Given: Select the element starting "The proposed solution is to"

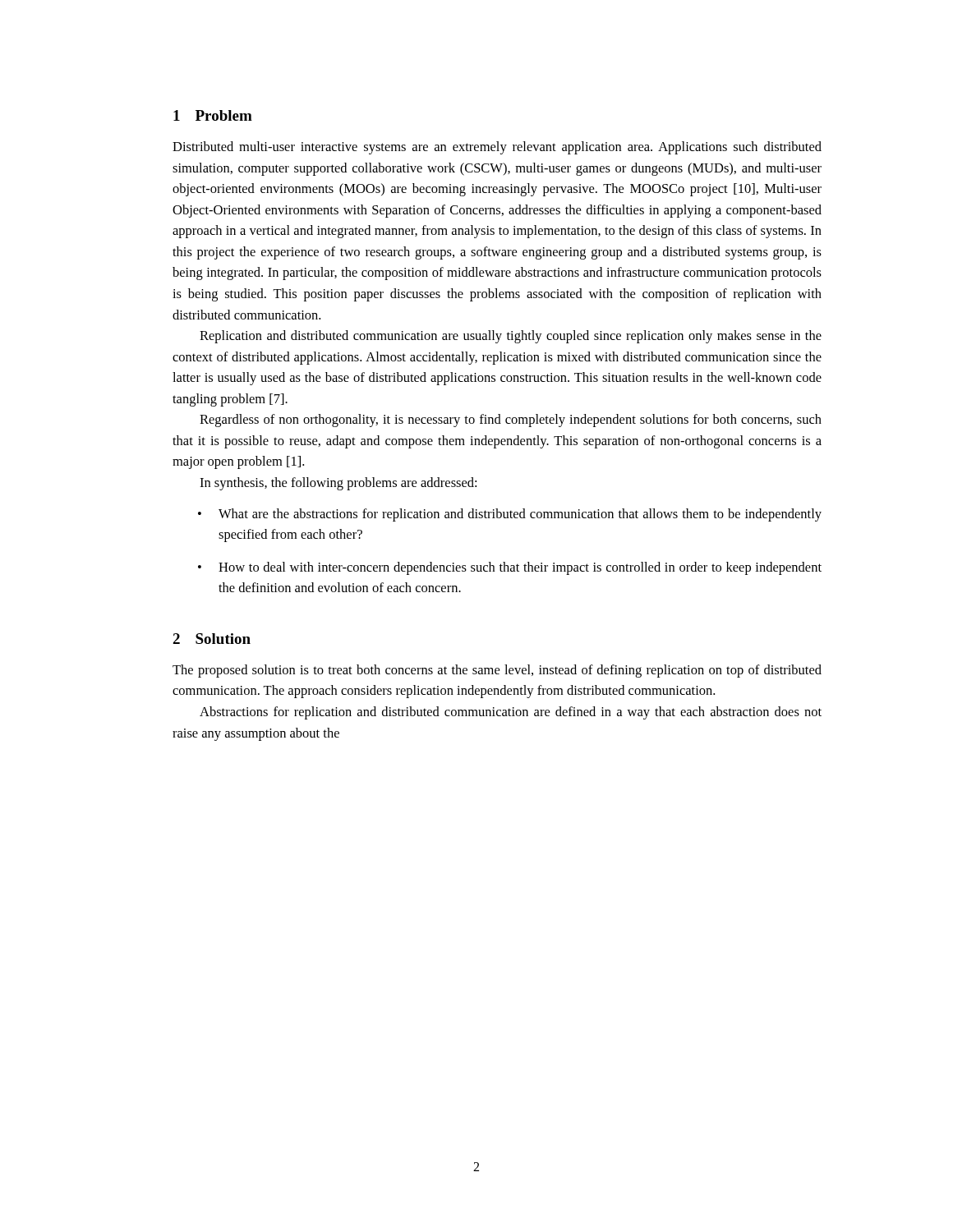Looking at the screenshot, I should [497, 680].
